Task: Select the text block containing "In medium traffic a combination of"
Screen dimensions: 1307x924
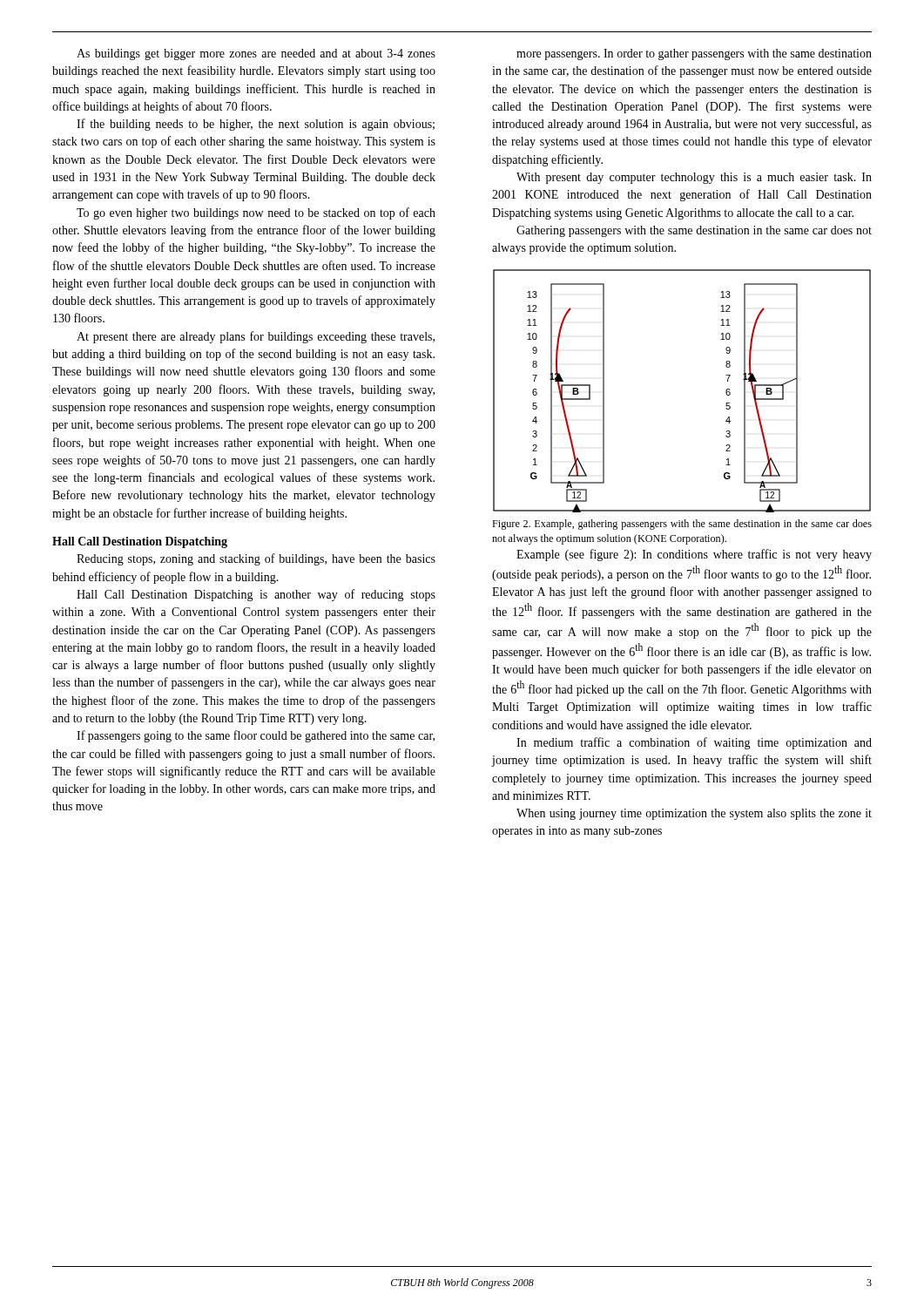Action: 682,770
